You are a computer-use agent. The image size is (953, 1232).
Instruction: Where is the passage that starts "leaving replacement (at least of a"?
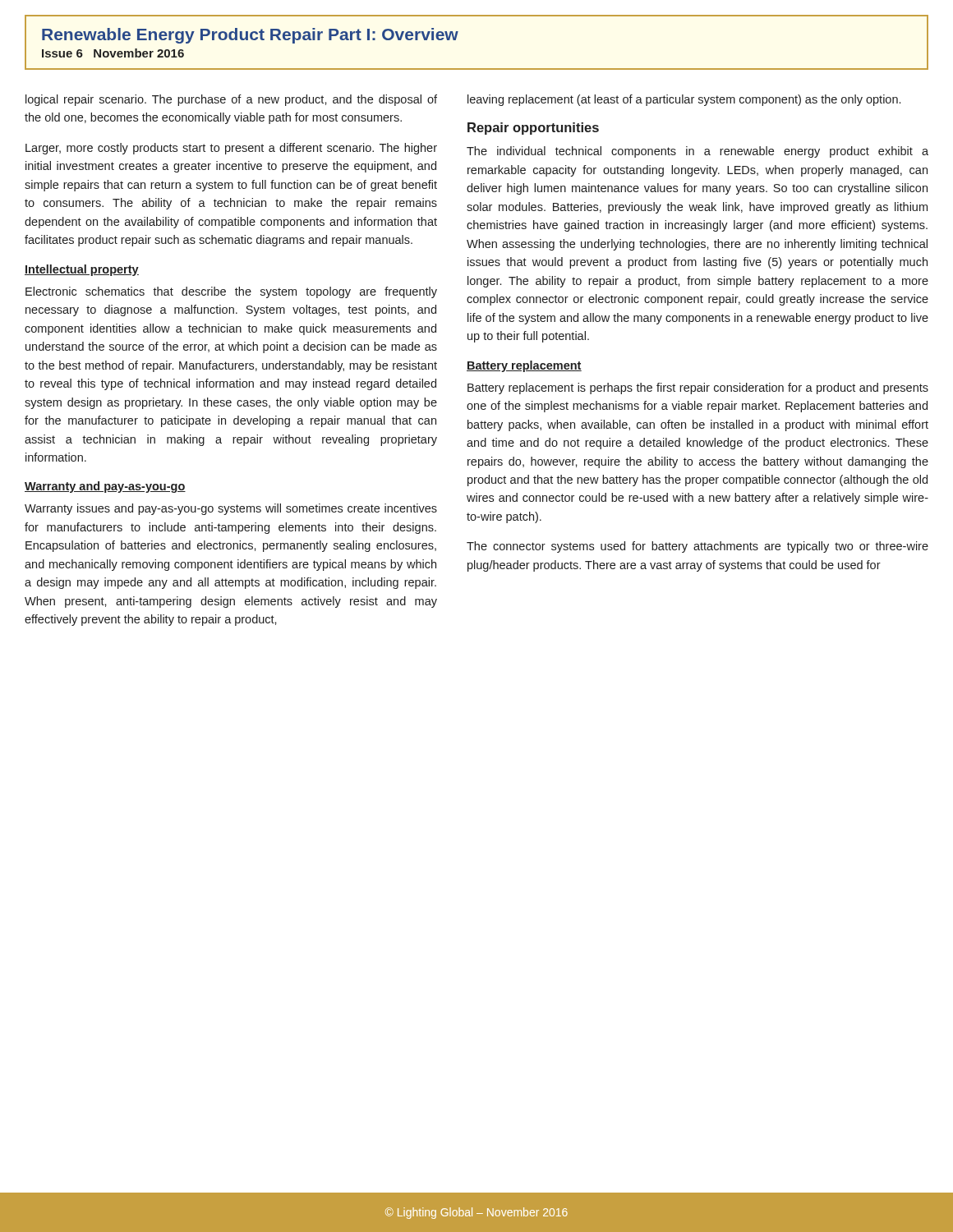(684, 99)
